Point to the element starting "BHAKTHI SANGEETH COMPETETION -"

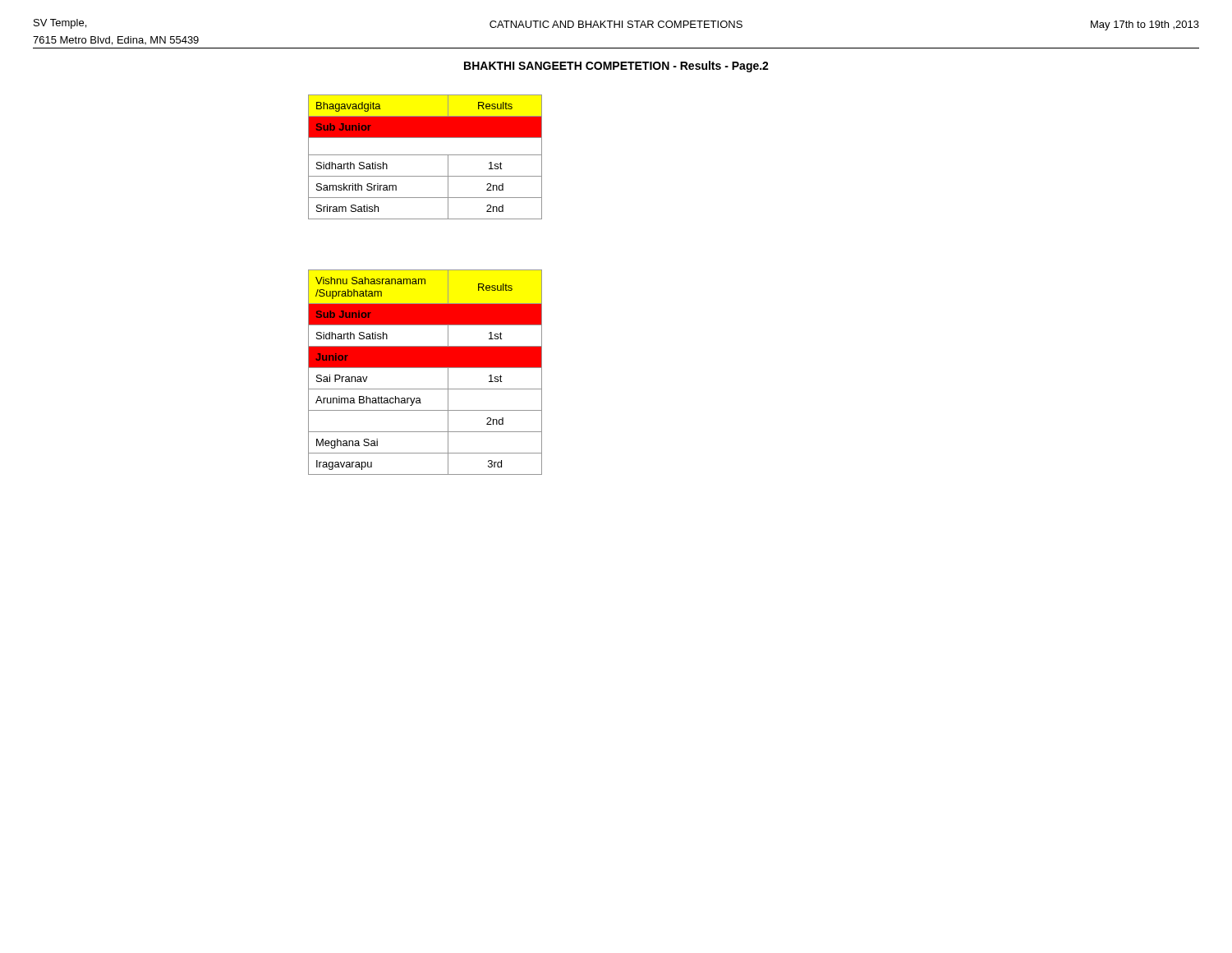616,66
